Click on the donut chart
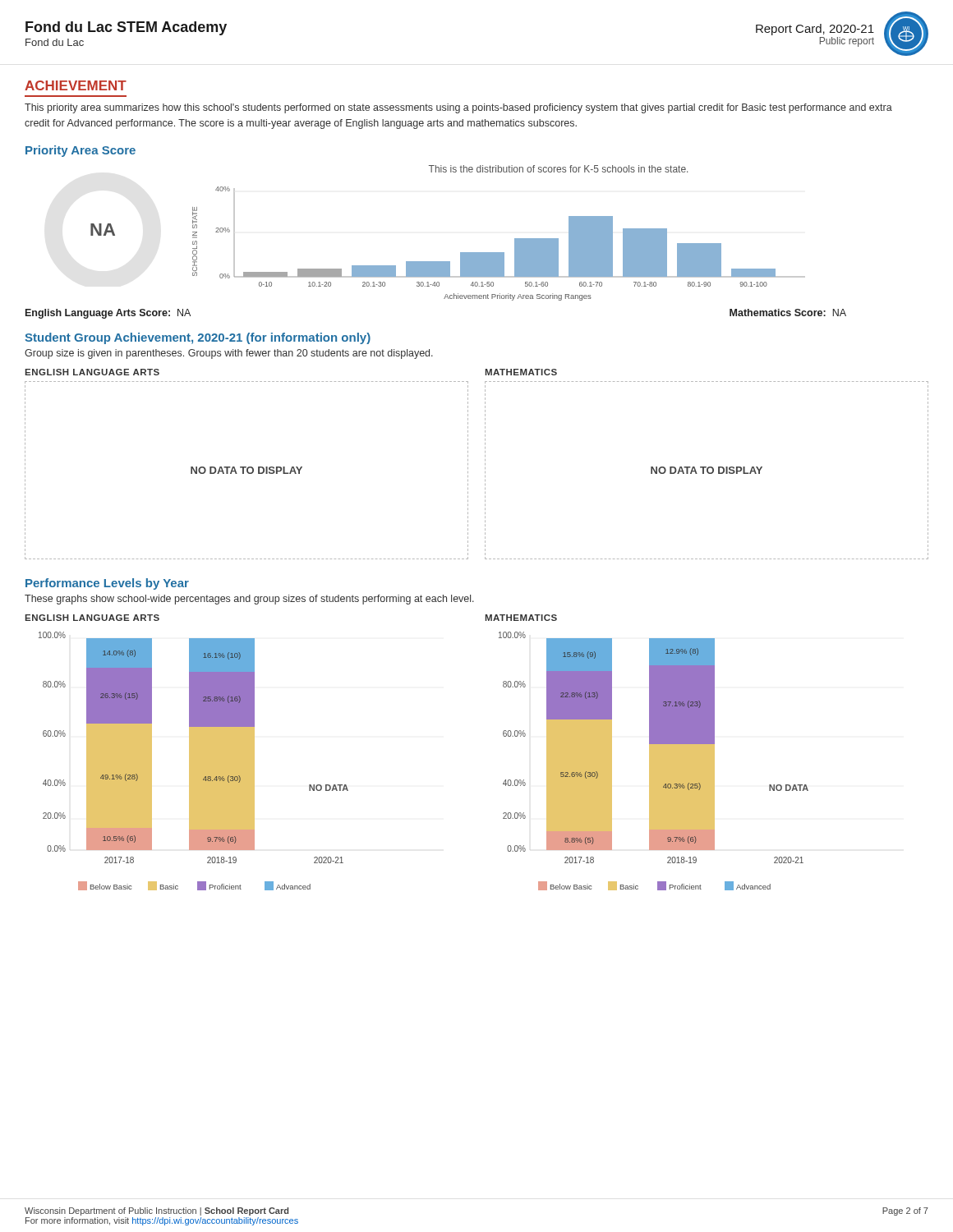Viewport: 953px width, 1232px height. click(x=103, y=225)
